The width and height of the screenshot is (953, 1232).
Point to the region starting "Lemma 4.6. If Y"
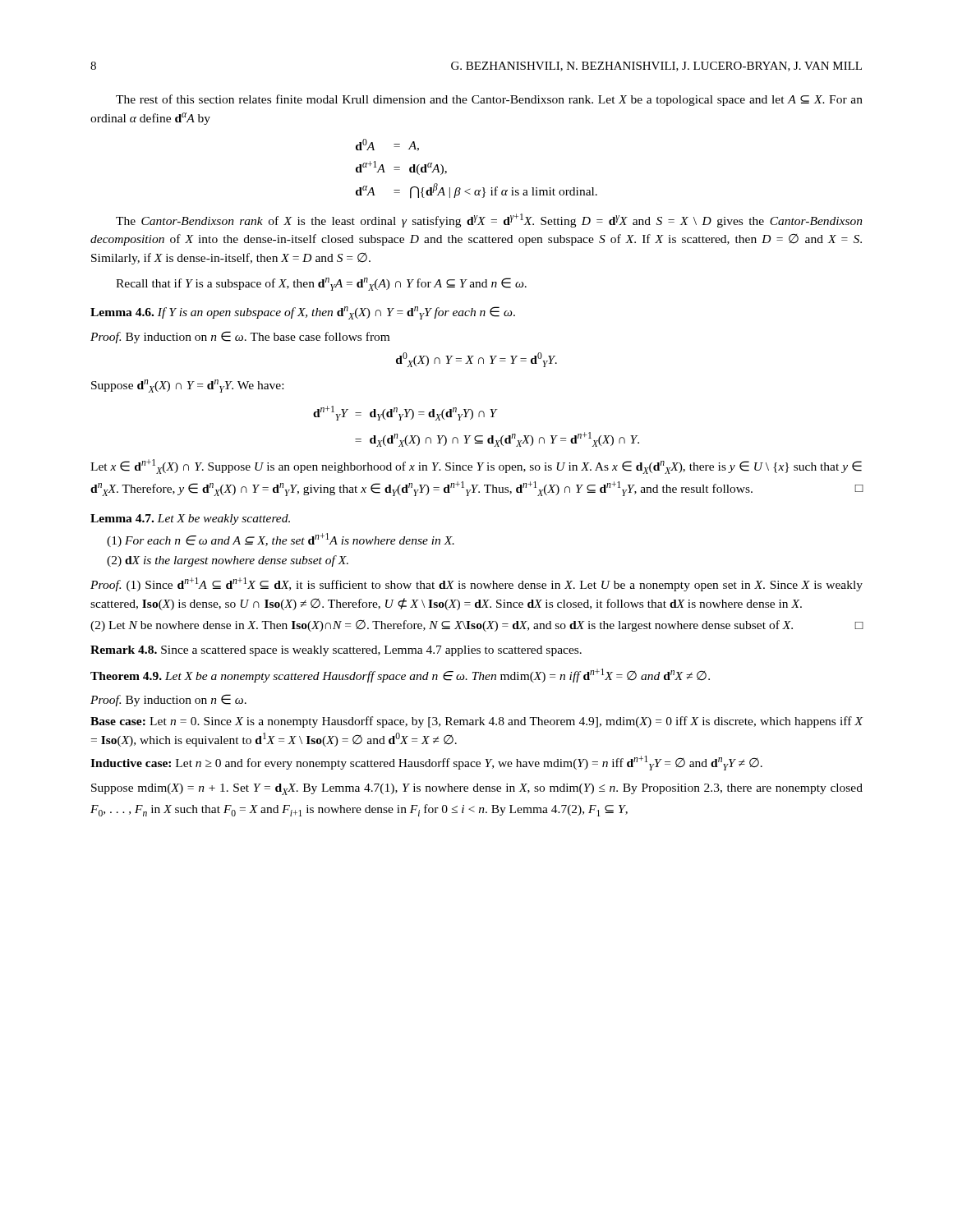476,314
